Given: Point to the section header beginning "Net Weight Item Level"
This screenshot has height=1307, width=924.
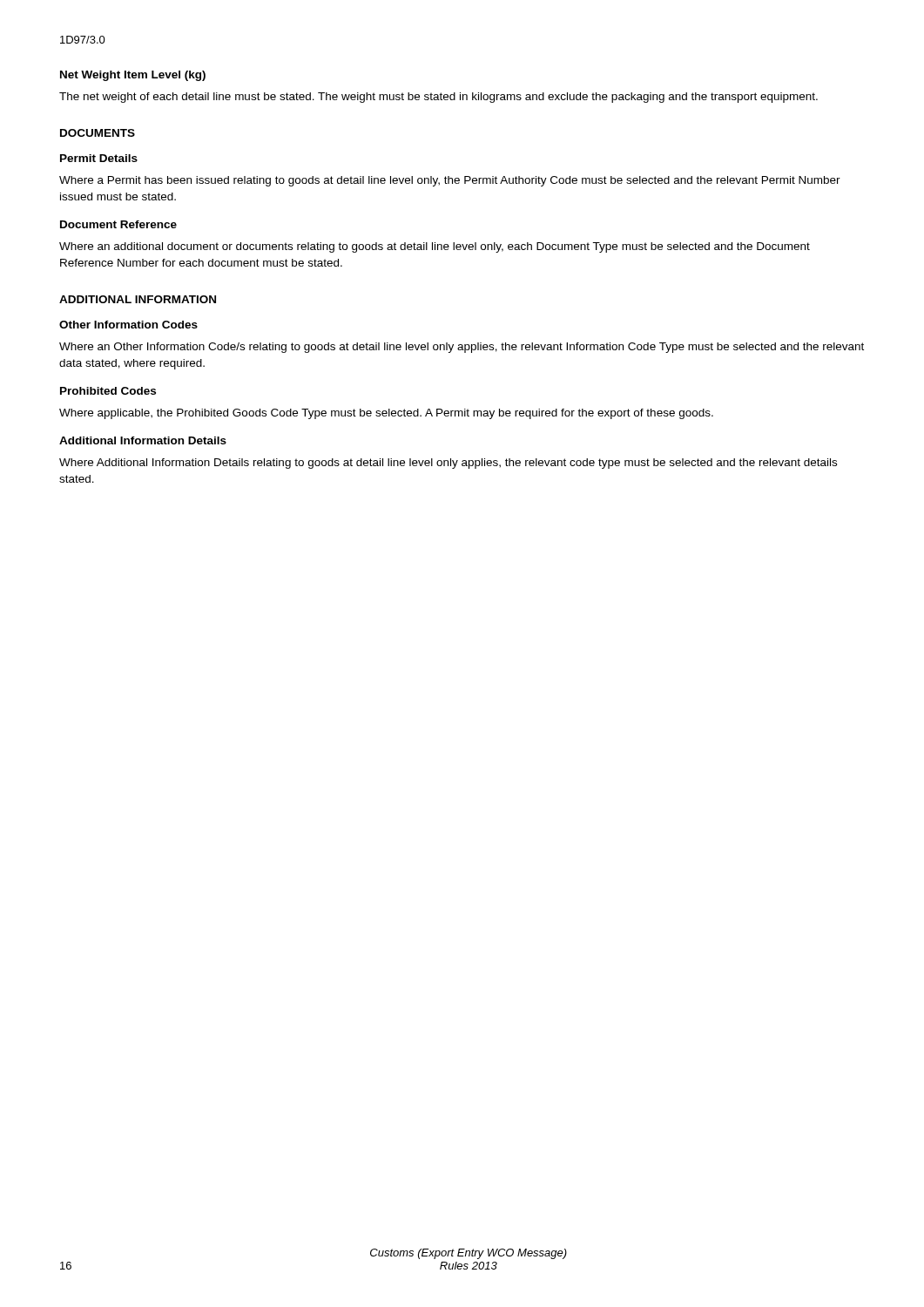Looking at the screenshot, I should pyautogui.click(x=133, y=76).
